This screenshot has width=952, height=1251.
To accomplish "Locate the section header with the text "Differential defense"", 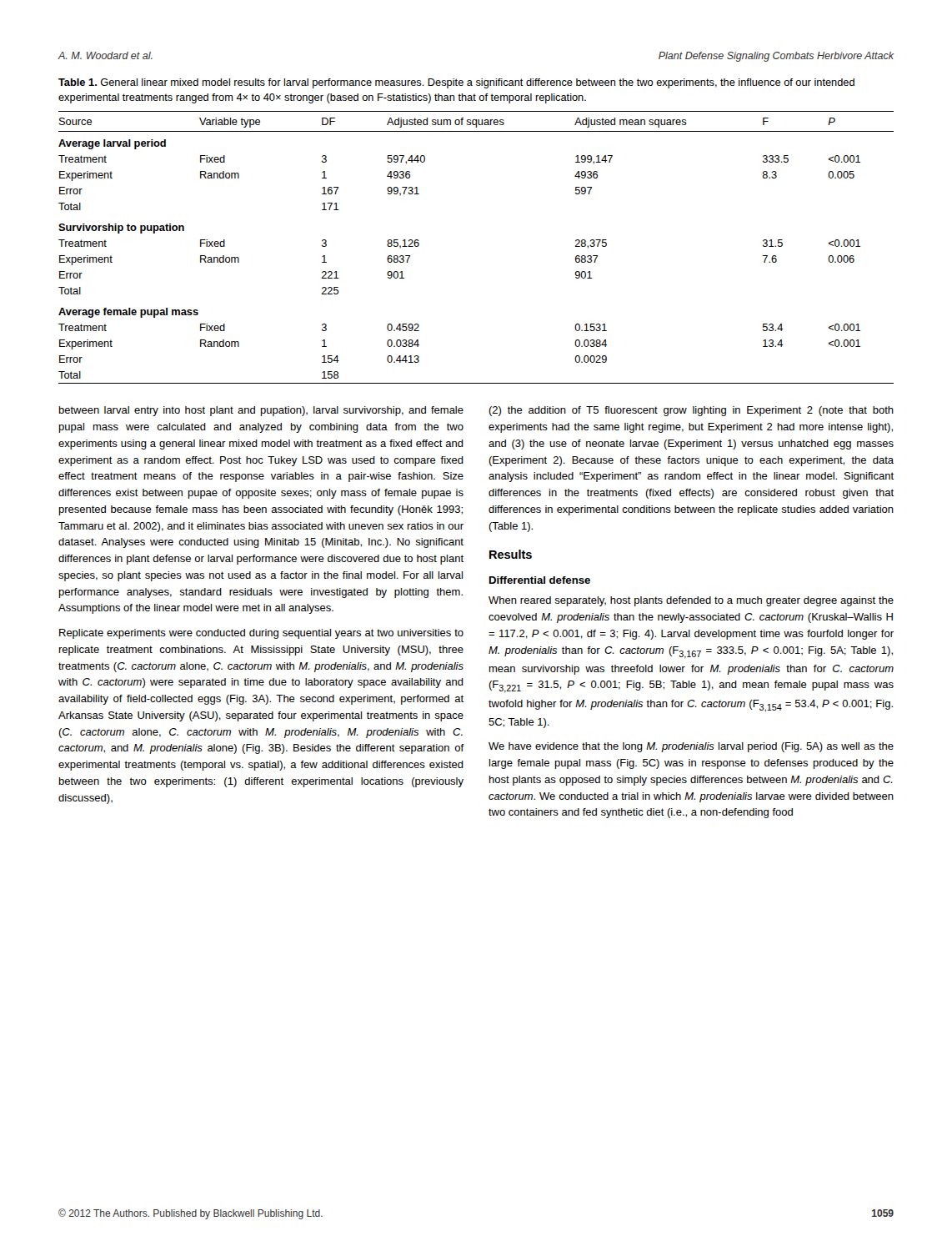I will pyautogui.click(x=539, y=580).
